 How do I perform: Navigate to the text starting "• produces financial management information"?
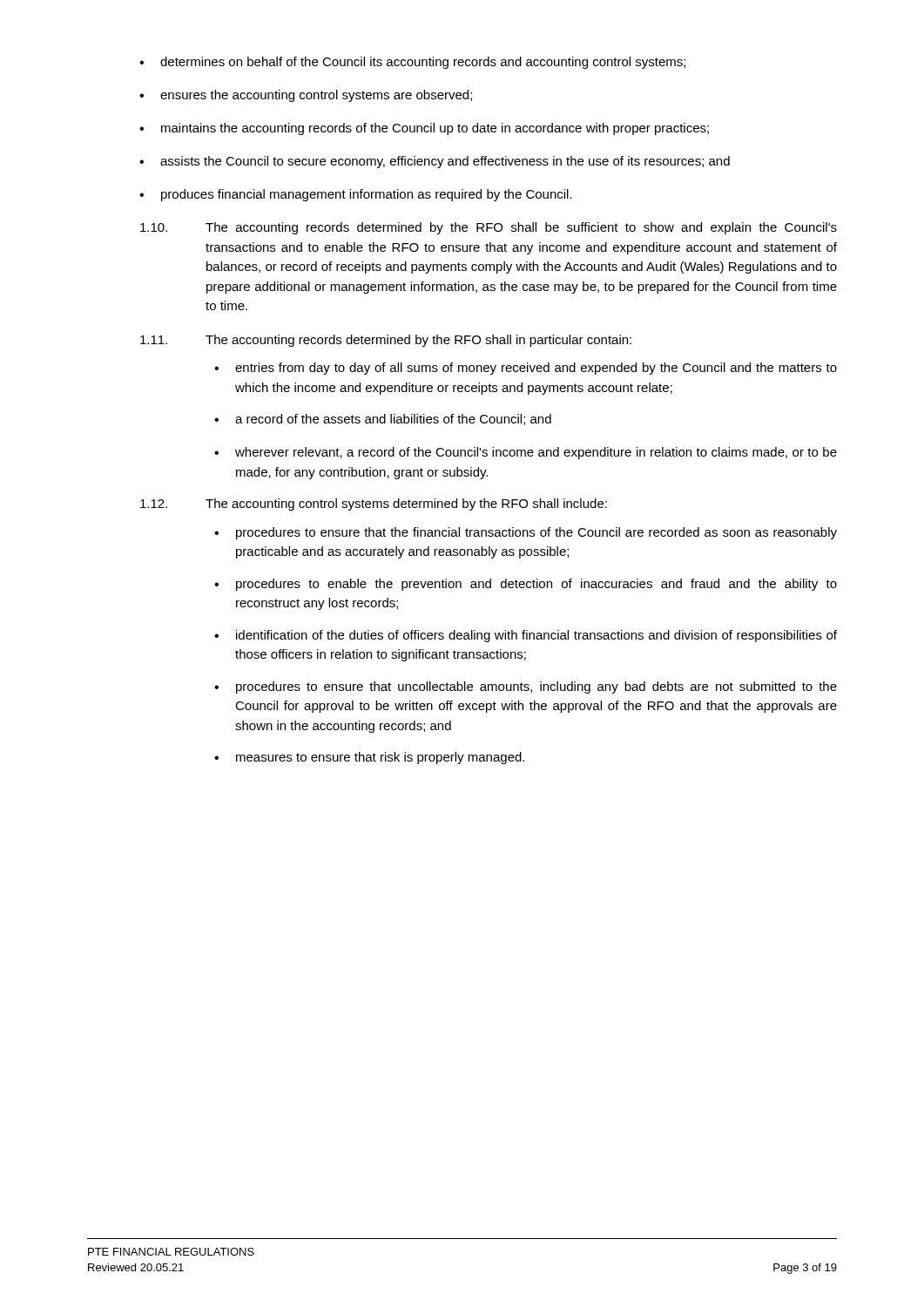click(488, 195)
